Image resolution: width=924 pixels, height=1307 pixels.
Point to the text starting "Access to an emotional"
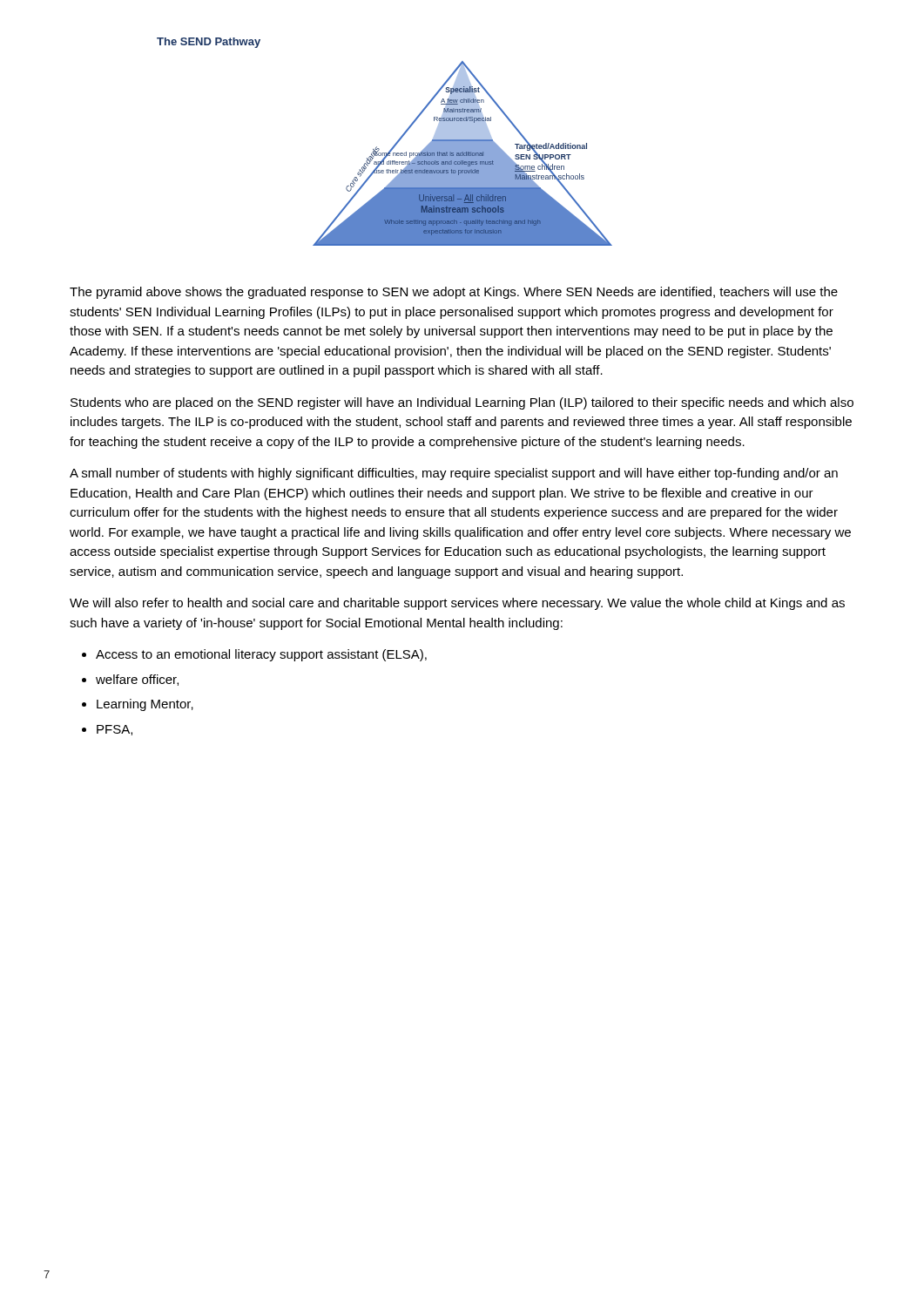tap(262, 654)
